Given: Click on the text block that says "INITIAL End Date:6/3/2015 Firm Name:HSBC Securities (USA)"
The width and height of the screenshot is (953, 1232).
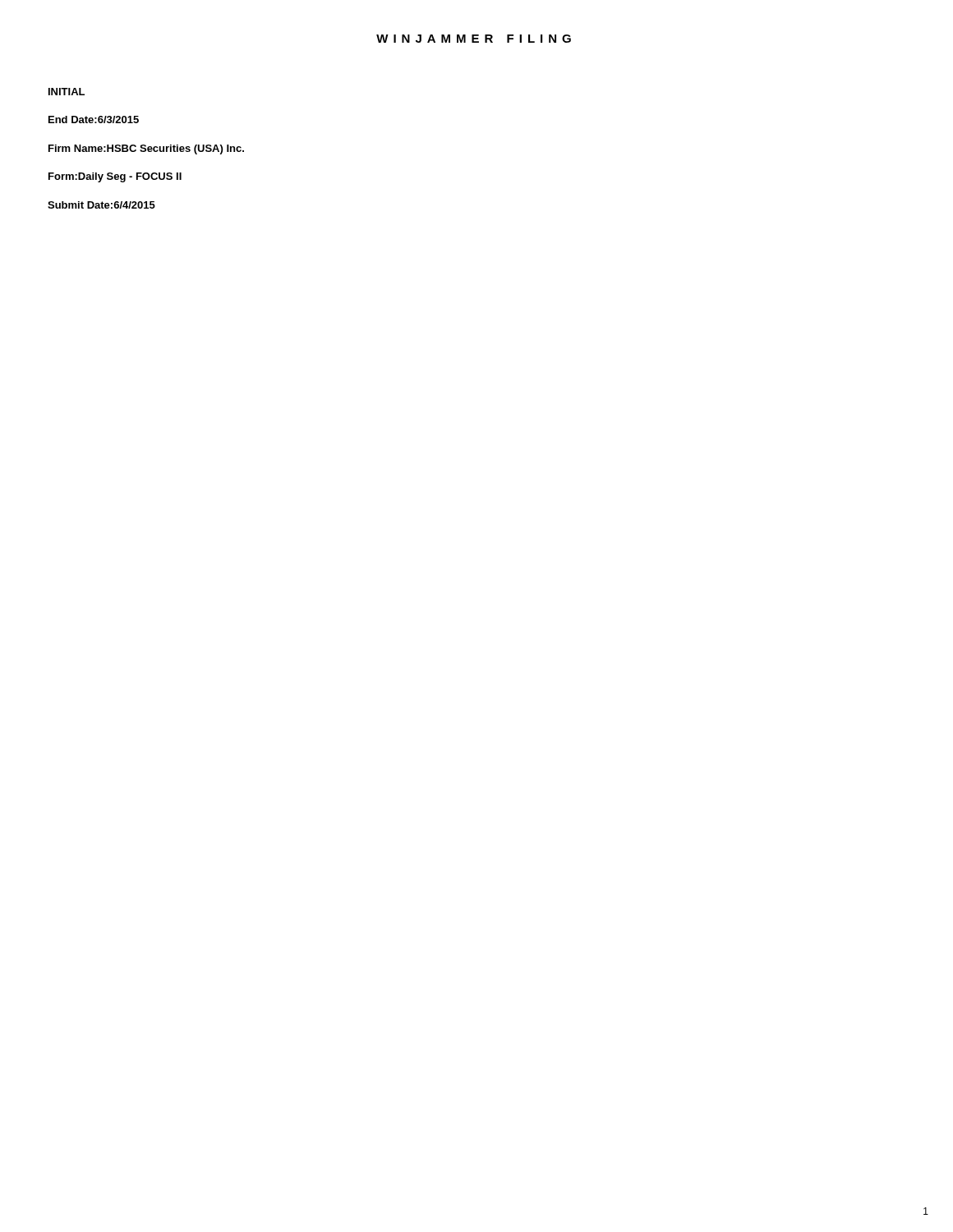Looking at the screenshot, I should (146, 148).
